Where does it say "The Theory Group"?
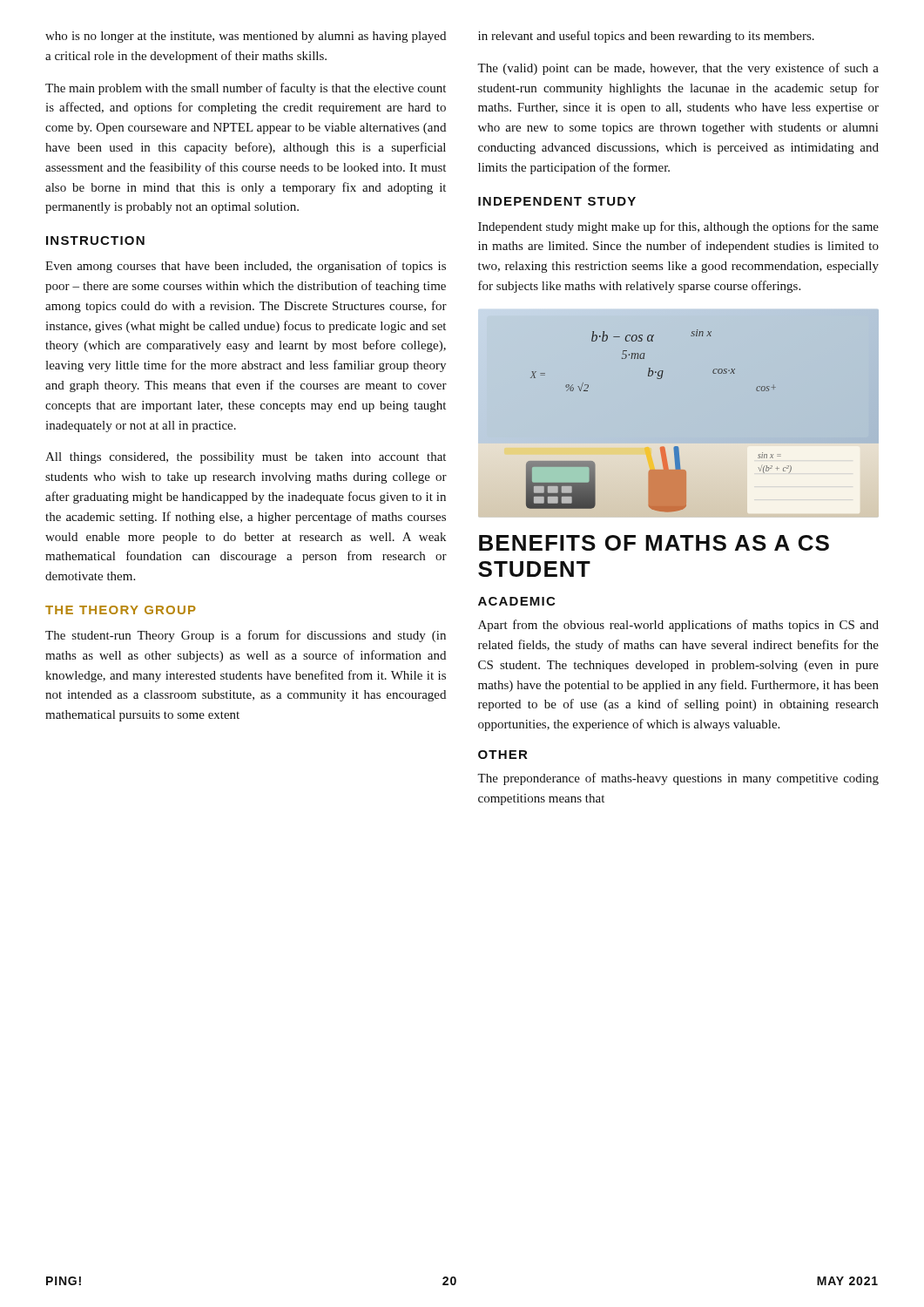924x1307 pixels. point(121,609)
